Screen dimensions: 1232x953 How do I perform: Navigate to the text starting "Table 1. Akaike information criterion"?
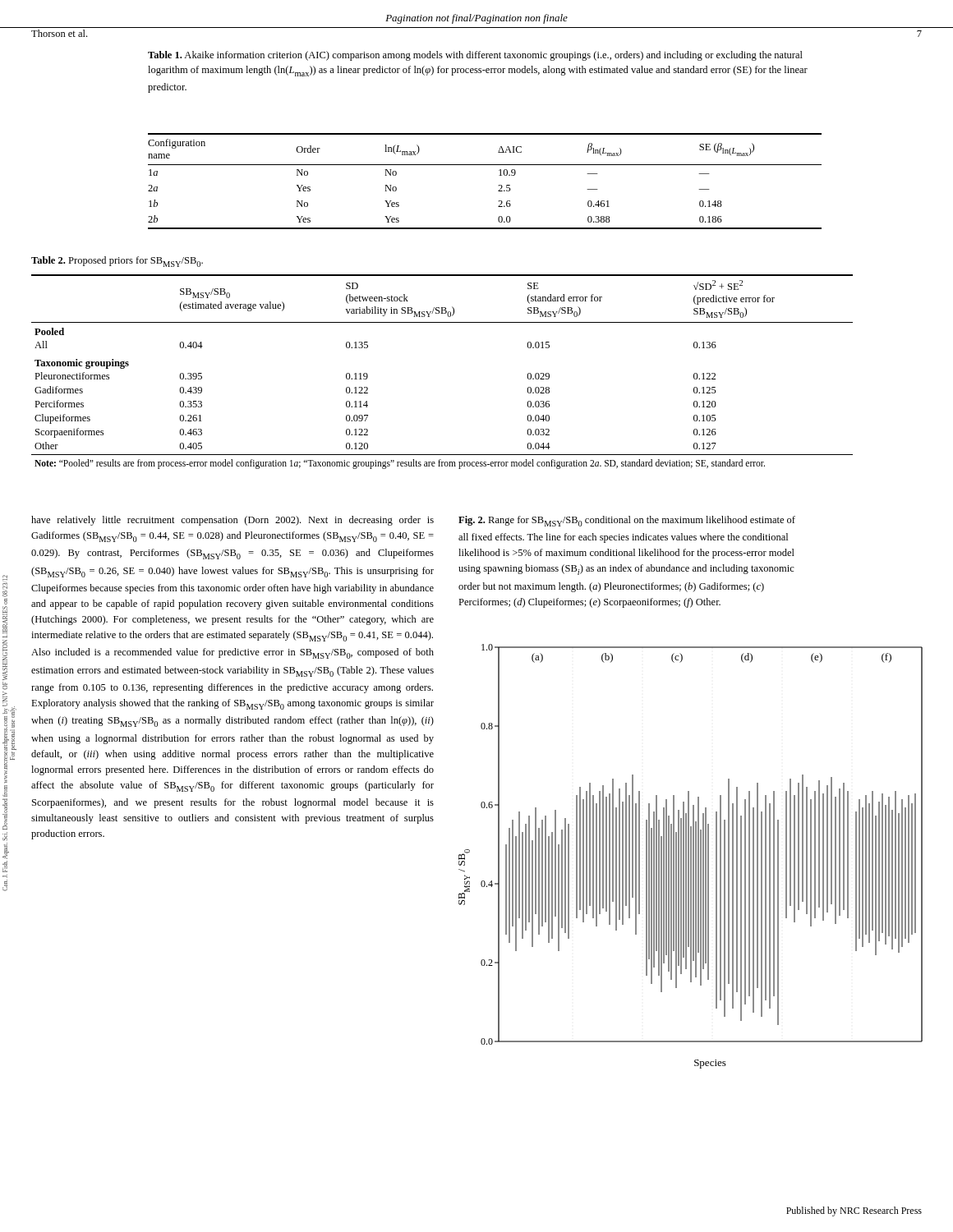[478, 71]
